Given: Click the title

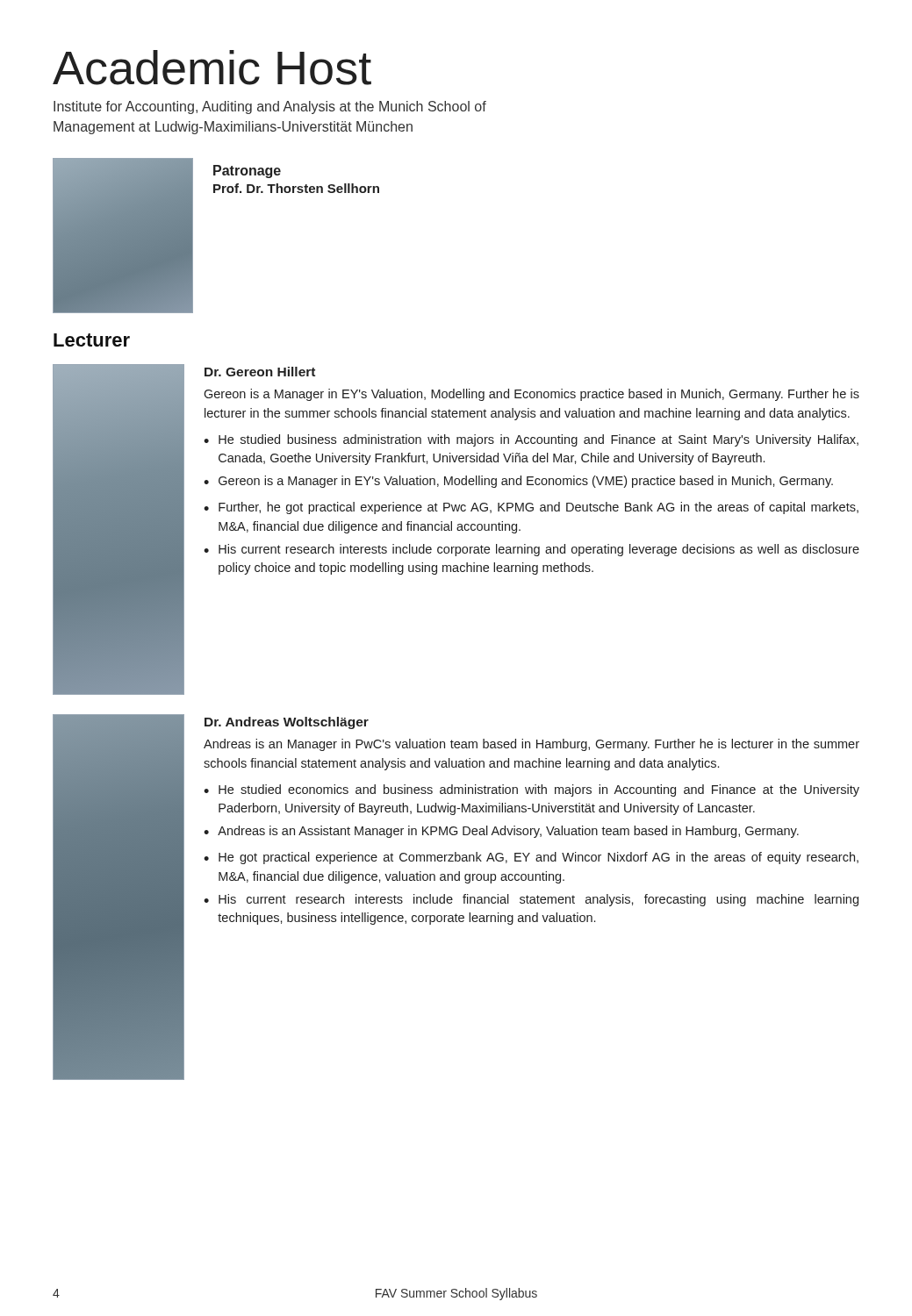Looking at the screenshot, I should [456, 68].
